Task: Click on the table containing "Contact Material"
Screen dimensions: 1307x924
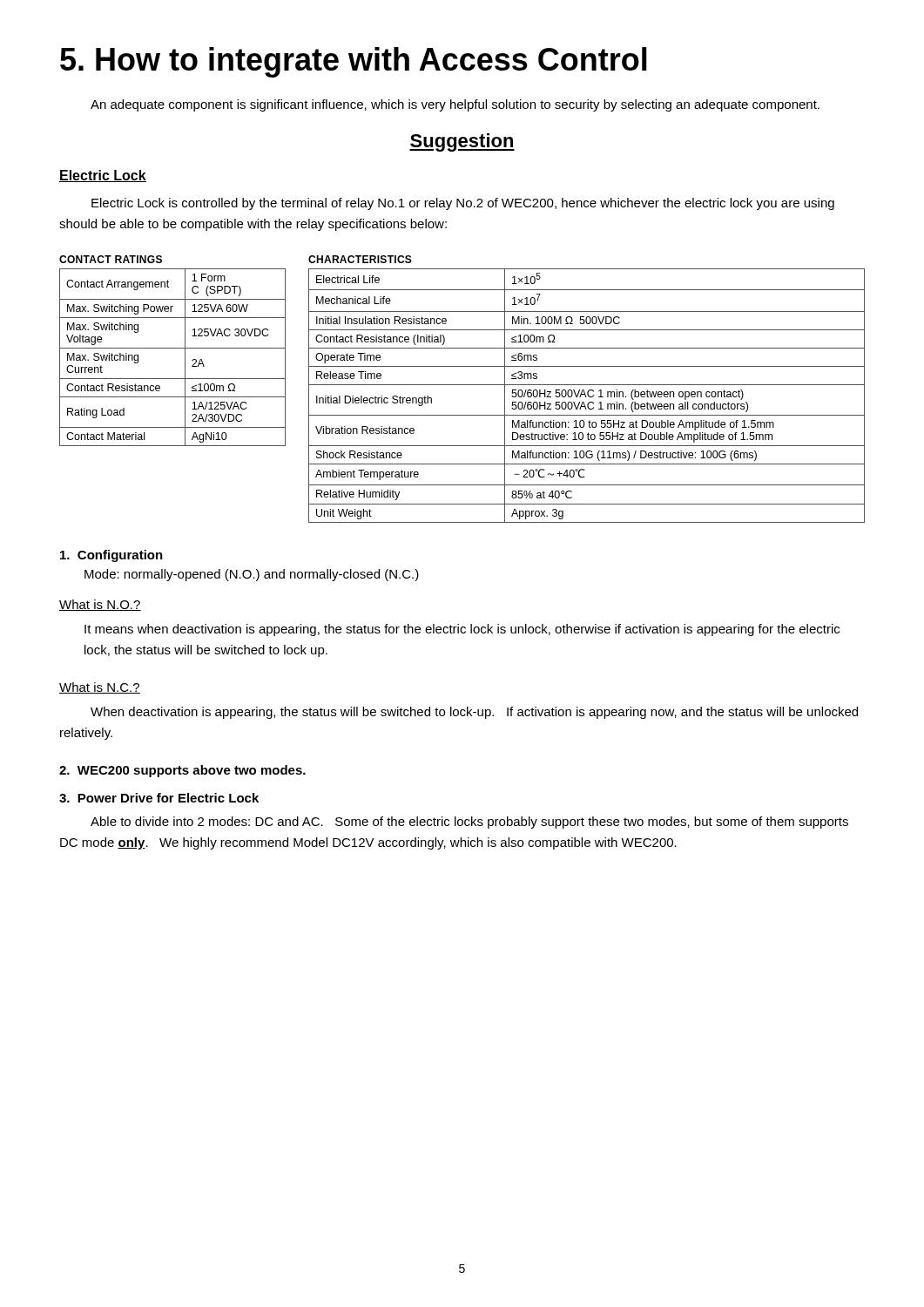Action: [x=172, y=357]
